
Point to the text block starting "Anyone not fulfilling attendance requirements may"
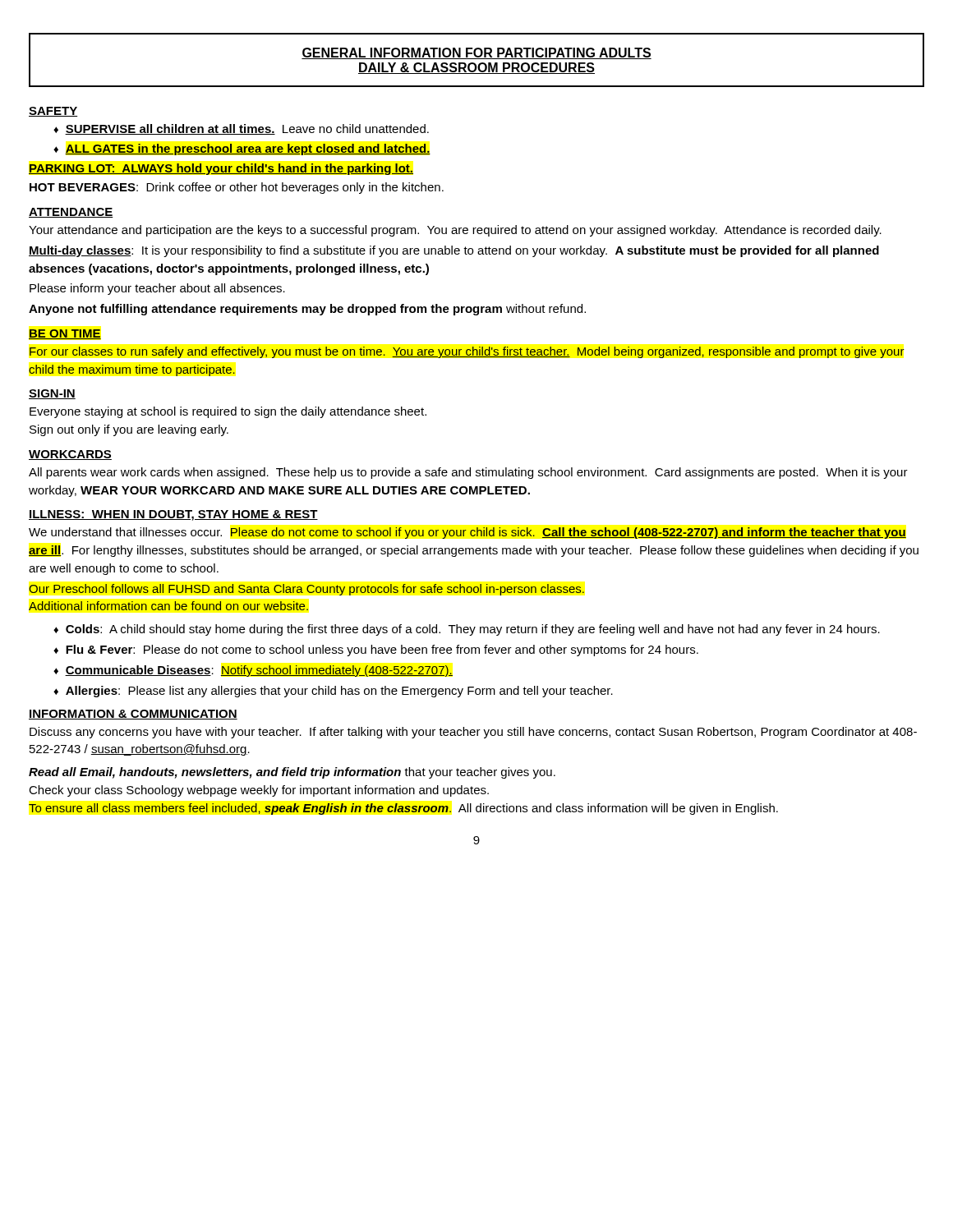point(308,309)
